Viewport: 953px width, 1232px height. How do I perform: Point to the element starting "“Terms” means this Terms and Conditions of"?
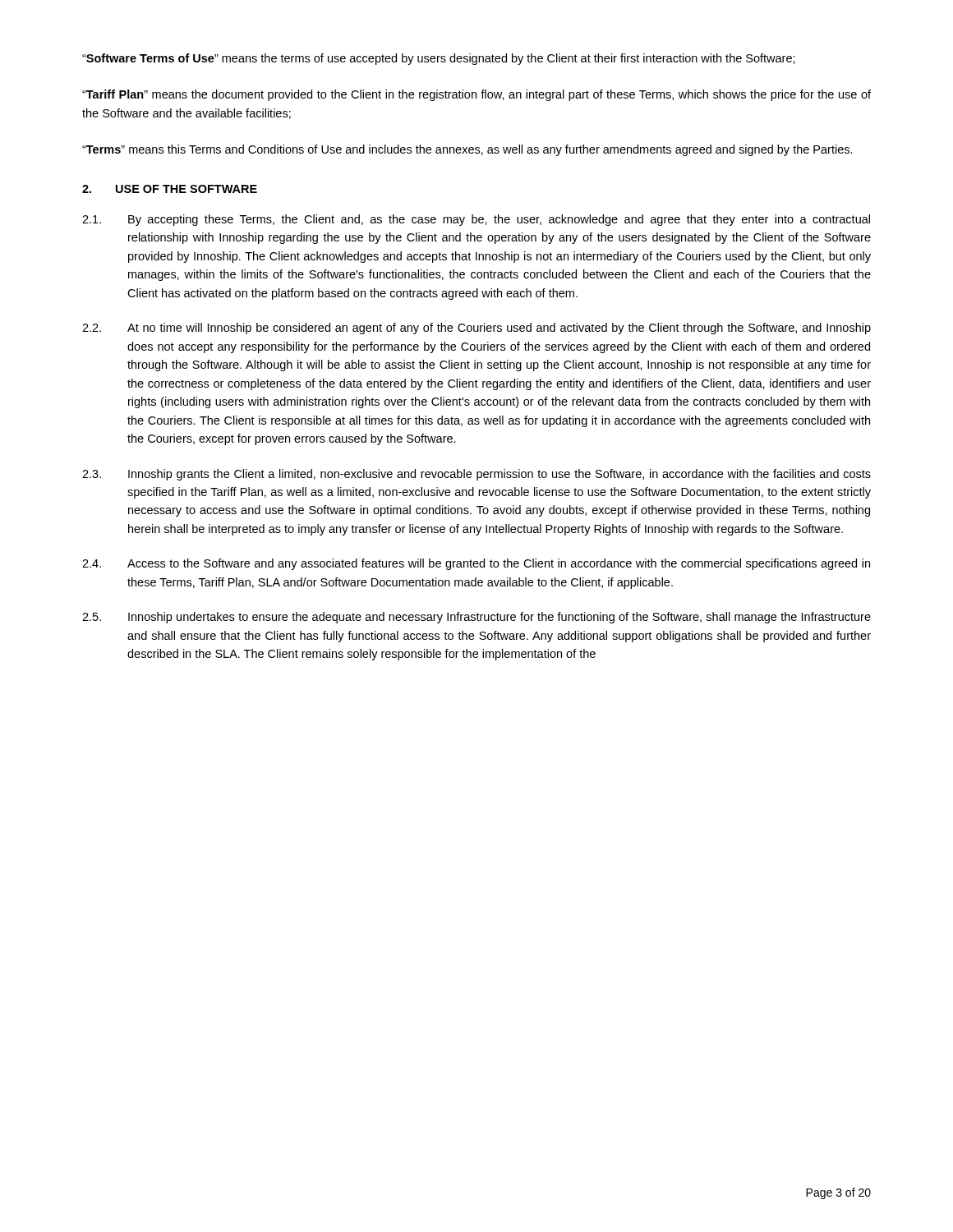click(x=468, y=150)
